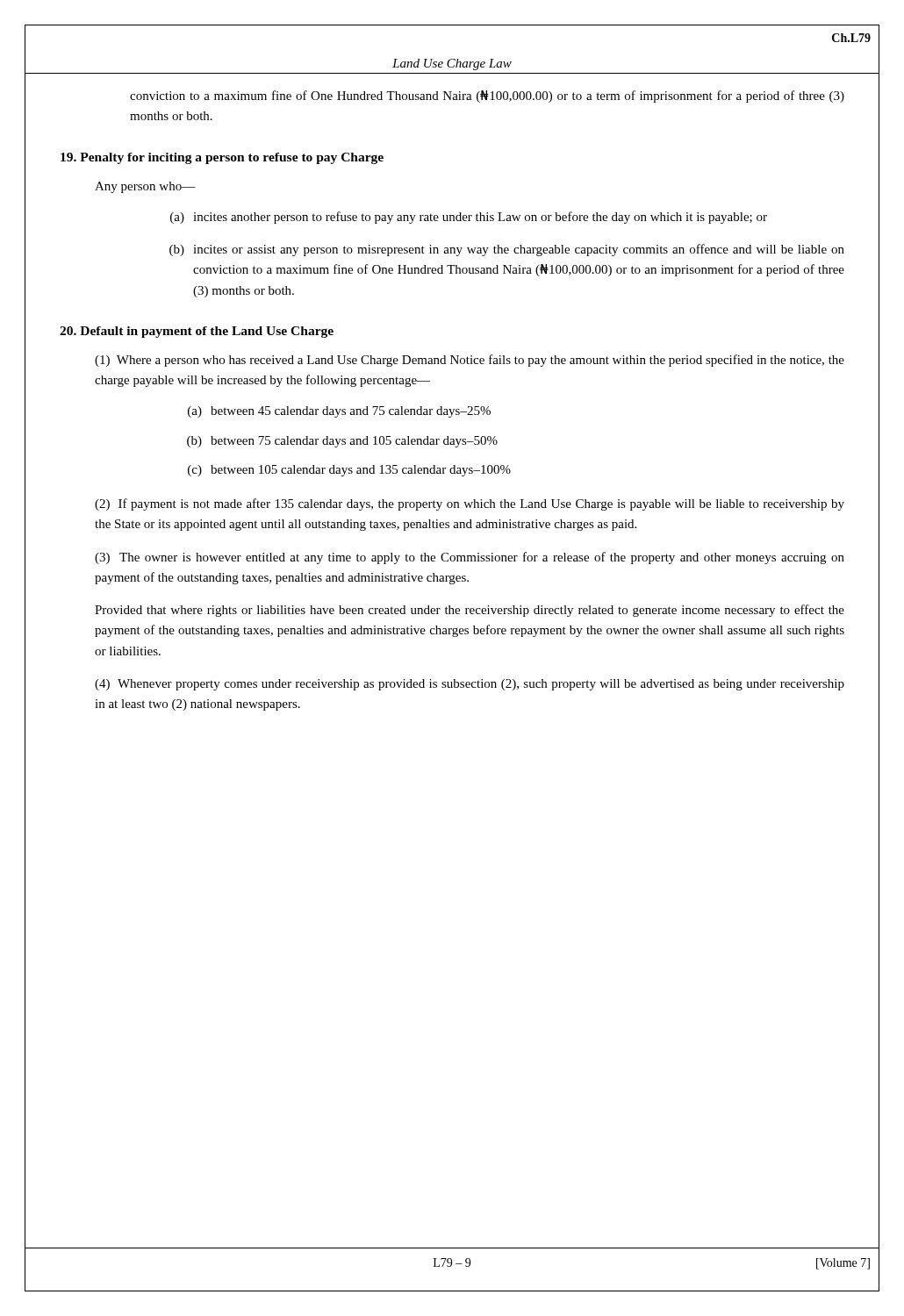Where is the passage that starts "(b) between 75 calendar days and 105"?
Viewport: 904px width, 1316px height.
500,441
